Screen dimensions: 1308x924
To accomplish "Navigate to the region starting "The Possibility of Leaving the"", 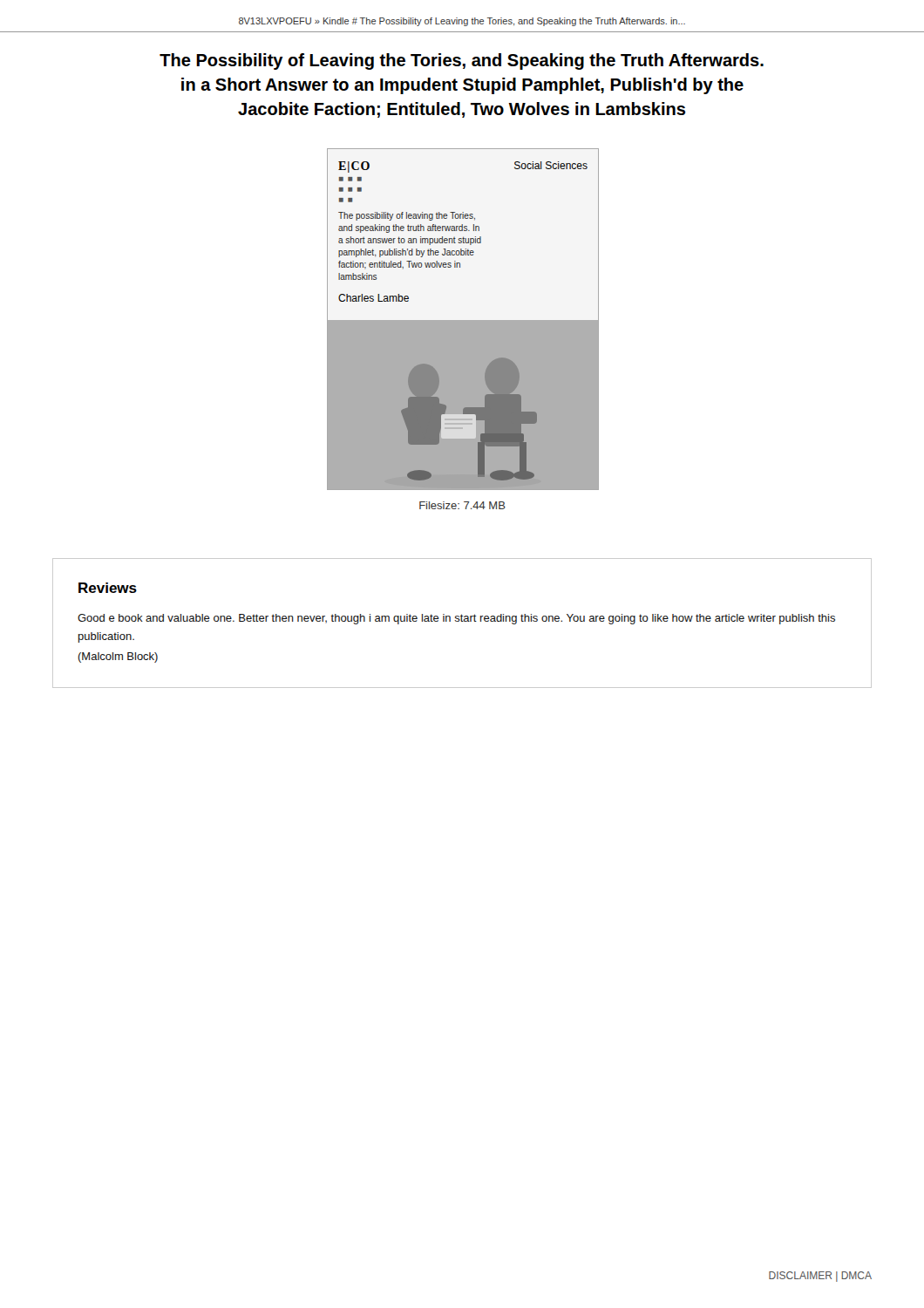I will [x=462, y=85].
